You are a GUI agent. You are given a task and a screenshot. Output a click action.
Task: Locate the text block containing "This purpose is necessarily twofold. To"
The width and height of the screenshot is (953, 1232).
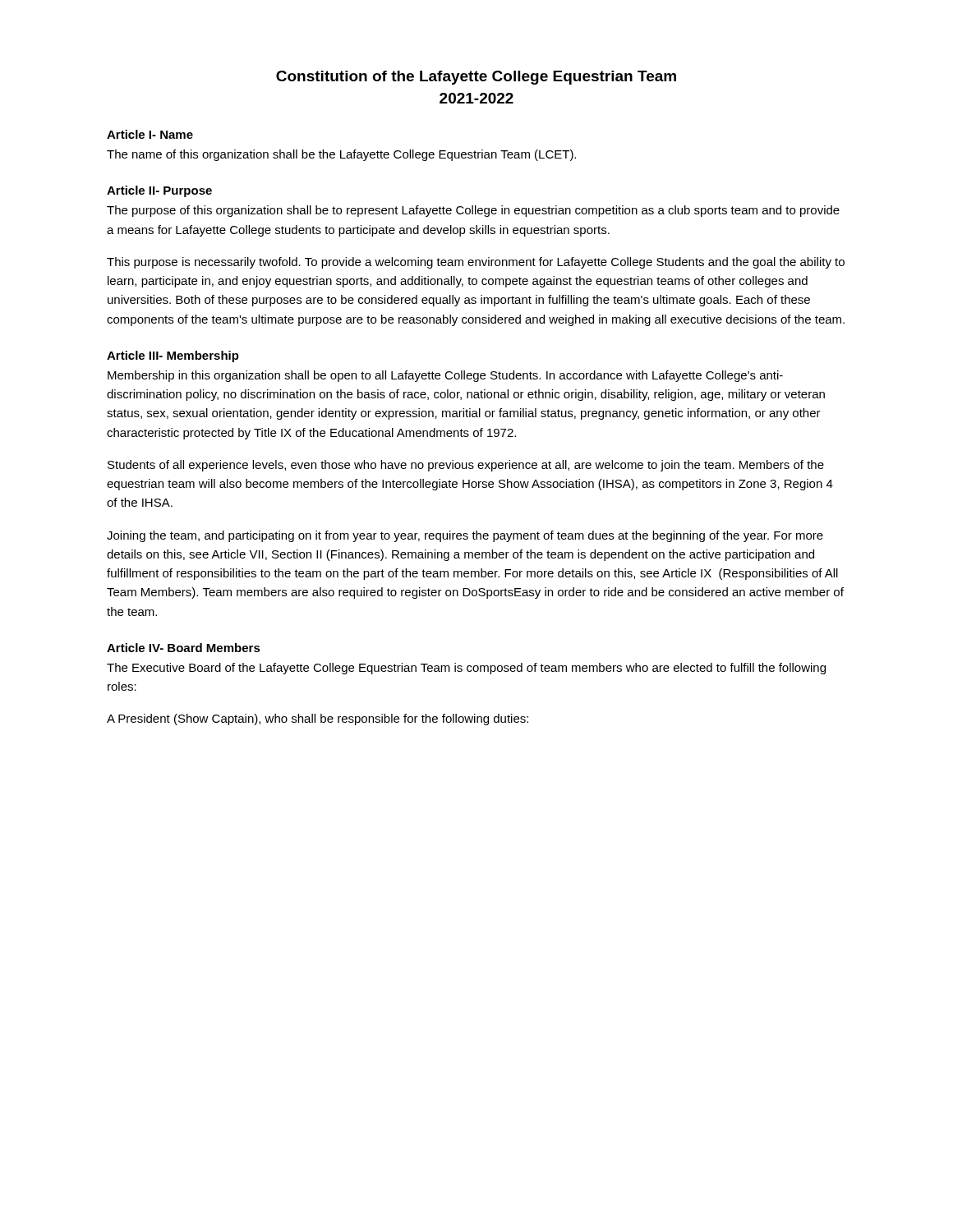[476, 290]
